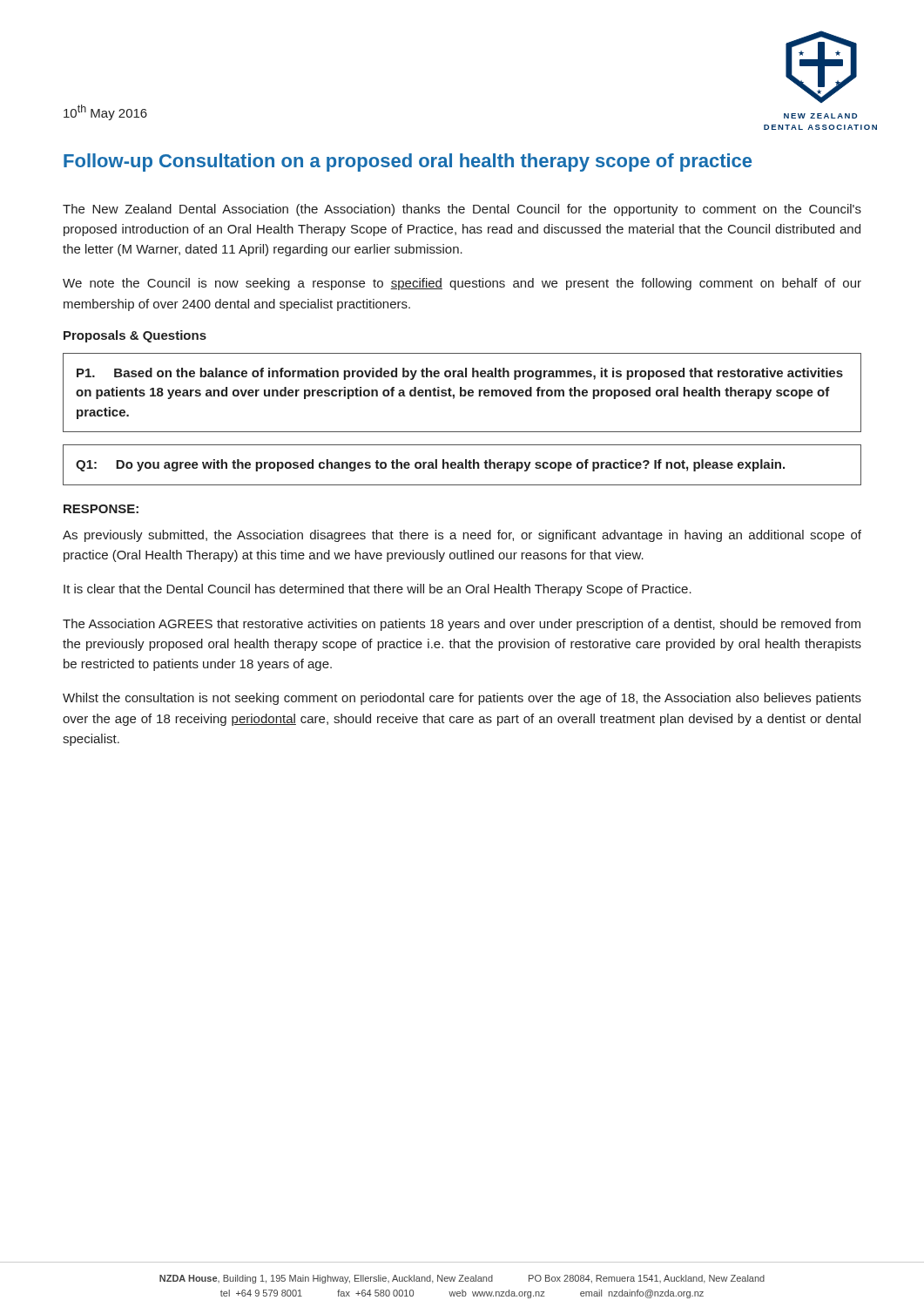Locate the text block that reads "As previously submitted,"
This screenshot has height=1307, width=924.
click(x=462, y=545)
